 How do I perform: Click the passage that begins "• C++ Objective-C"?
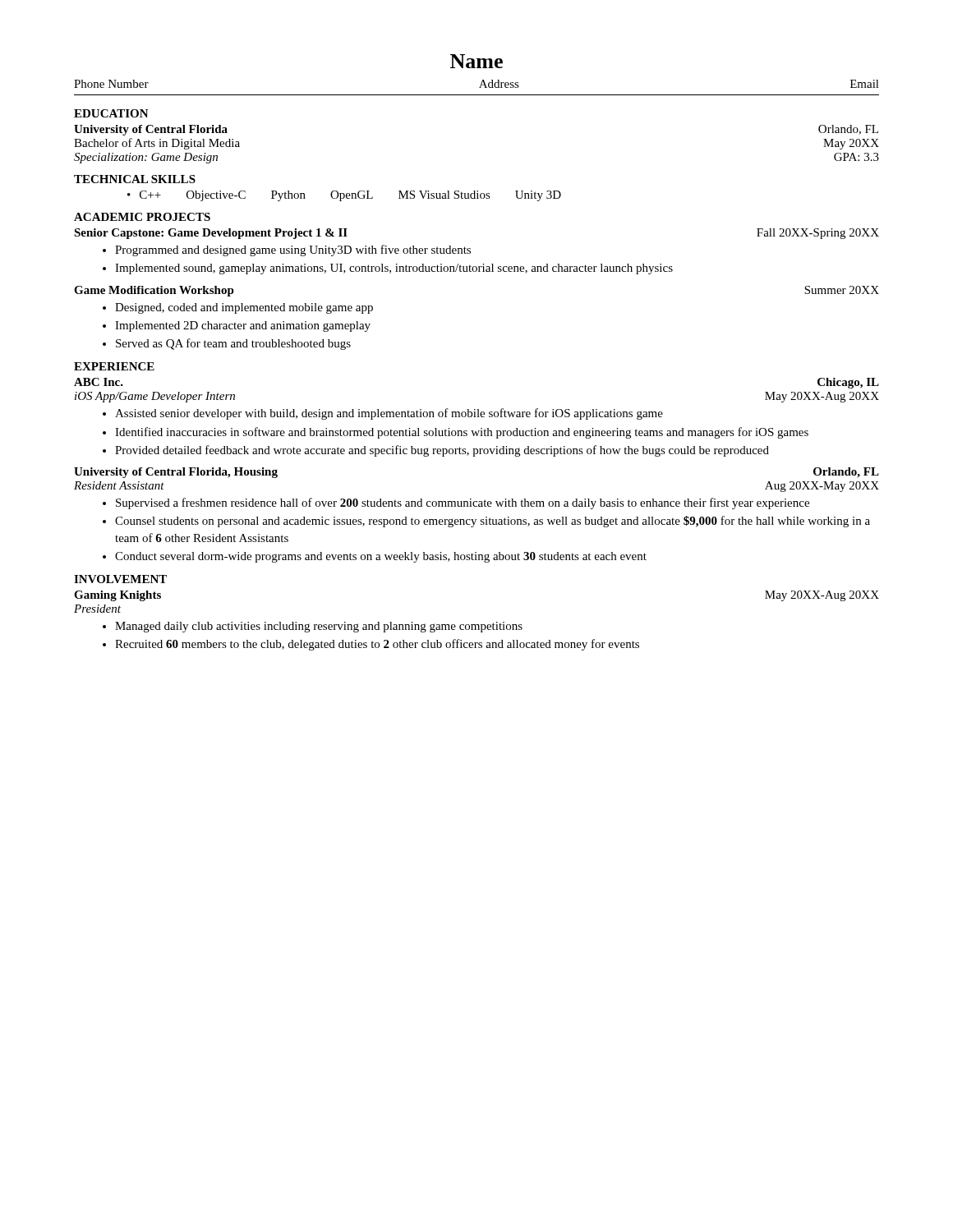coord(338,195)
